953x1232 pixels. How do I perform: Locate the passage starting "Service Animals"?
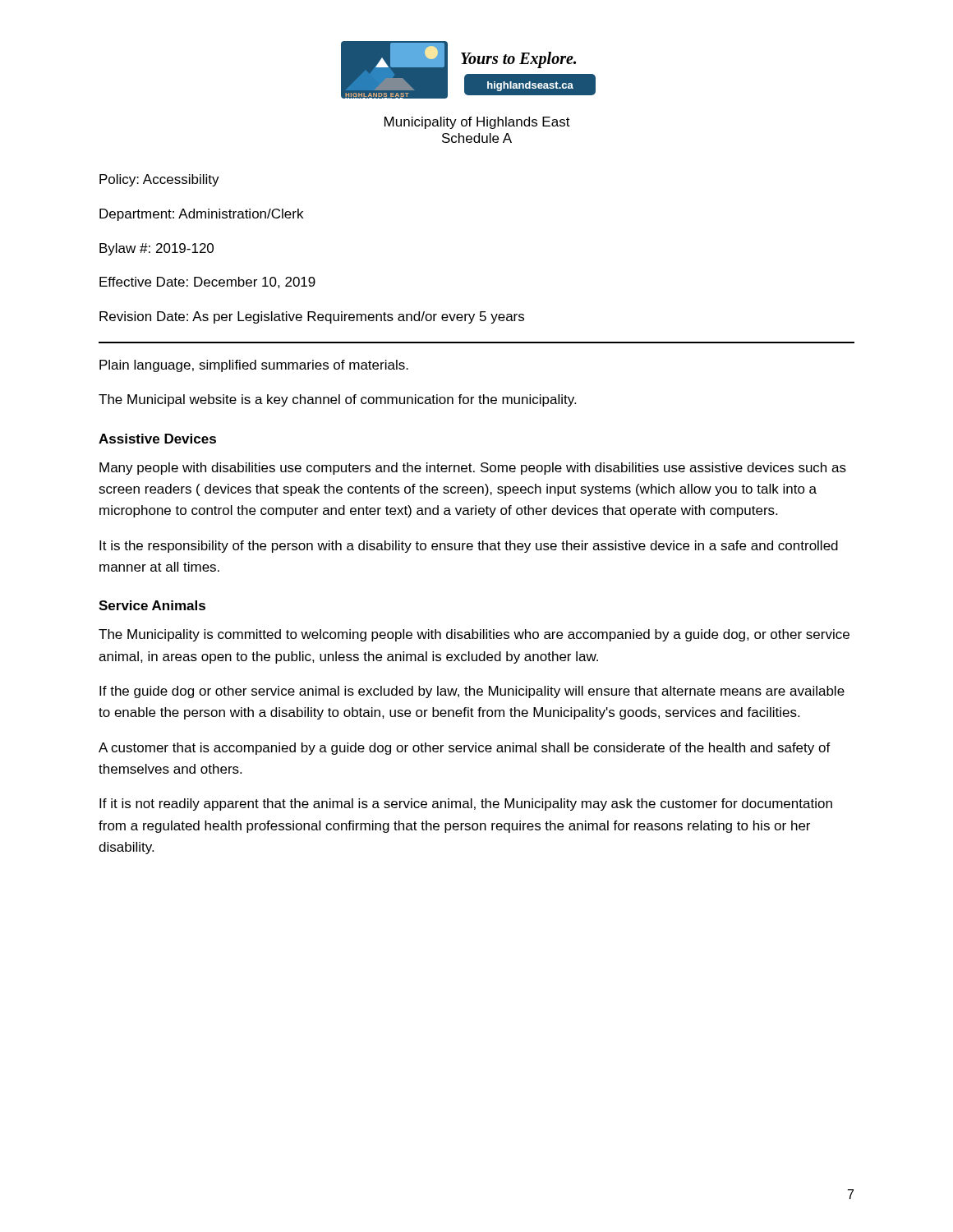coord(152,606)
